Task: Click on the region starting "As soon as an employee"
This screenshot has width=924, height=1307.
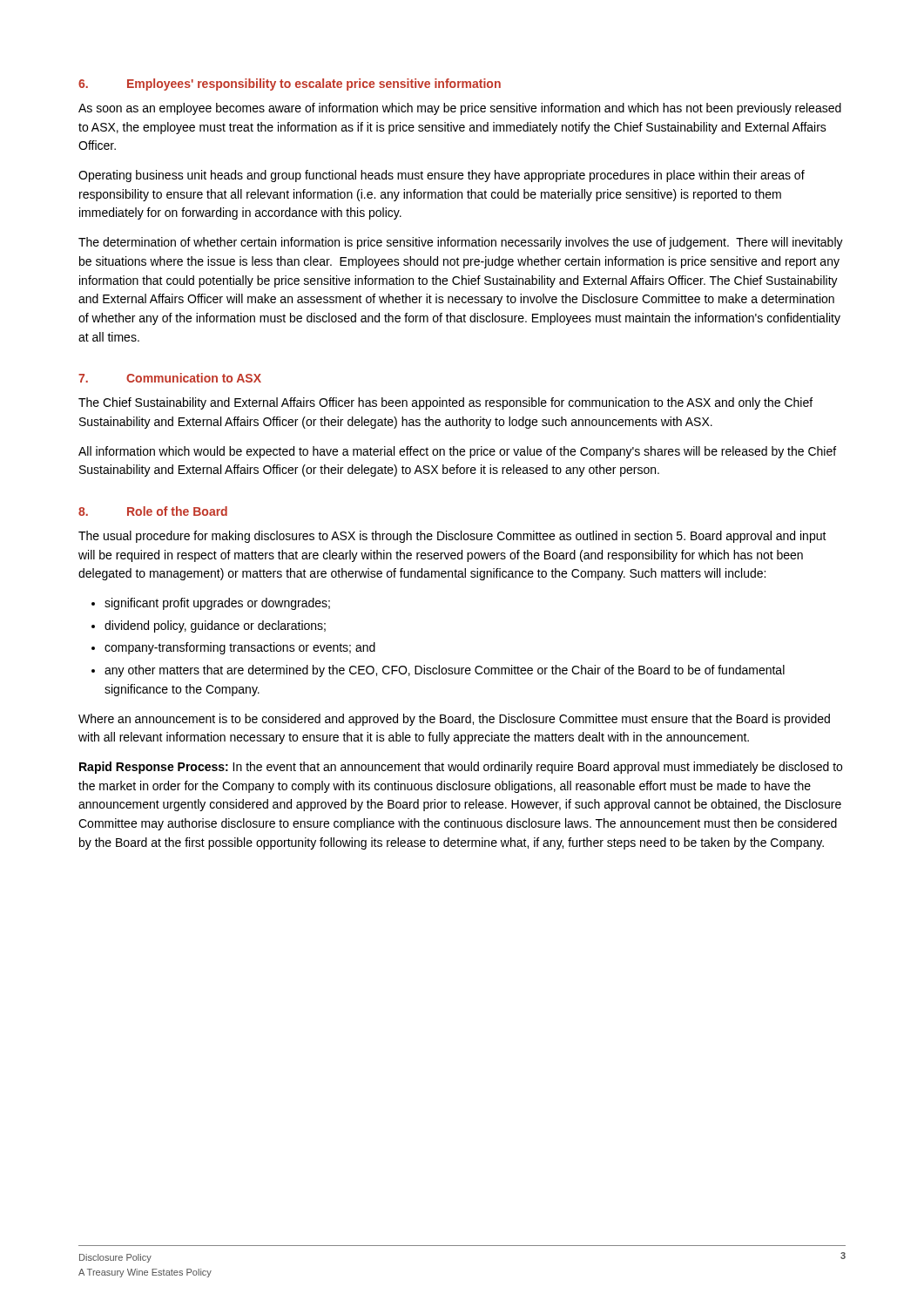Action: (x=460, y=127)
